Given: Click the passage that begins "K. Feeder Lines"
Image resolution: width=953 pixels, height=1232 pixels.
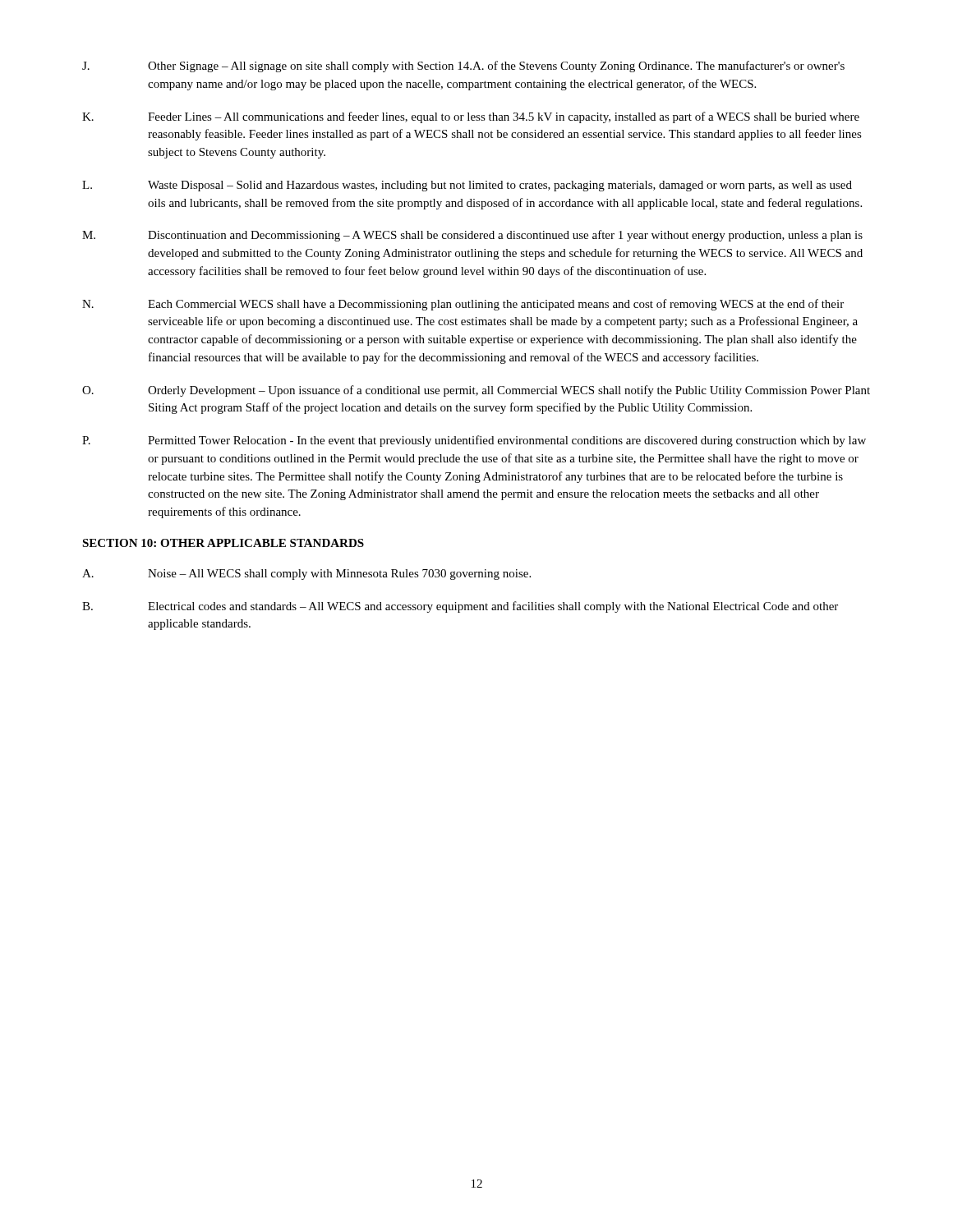Looking at the screenshot, I should tap(476, 135).
